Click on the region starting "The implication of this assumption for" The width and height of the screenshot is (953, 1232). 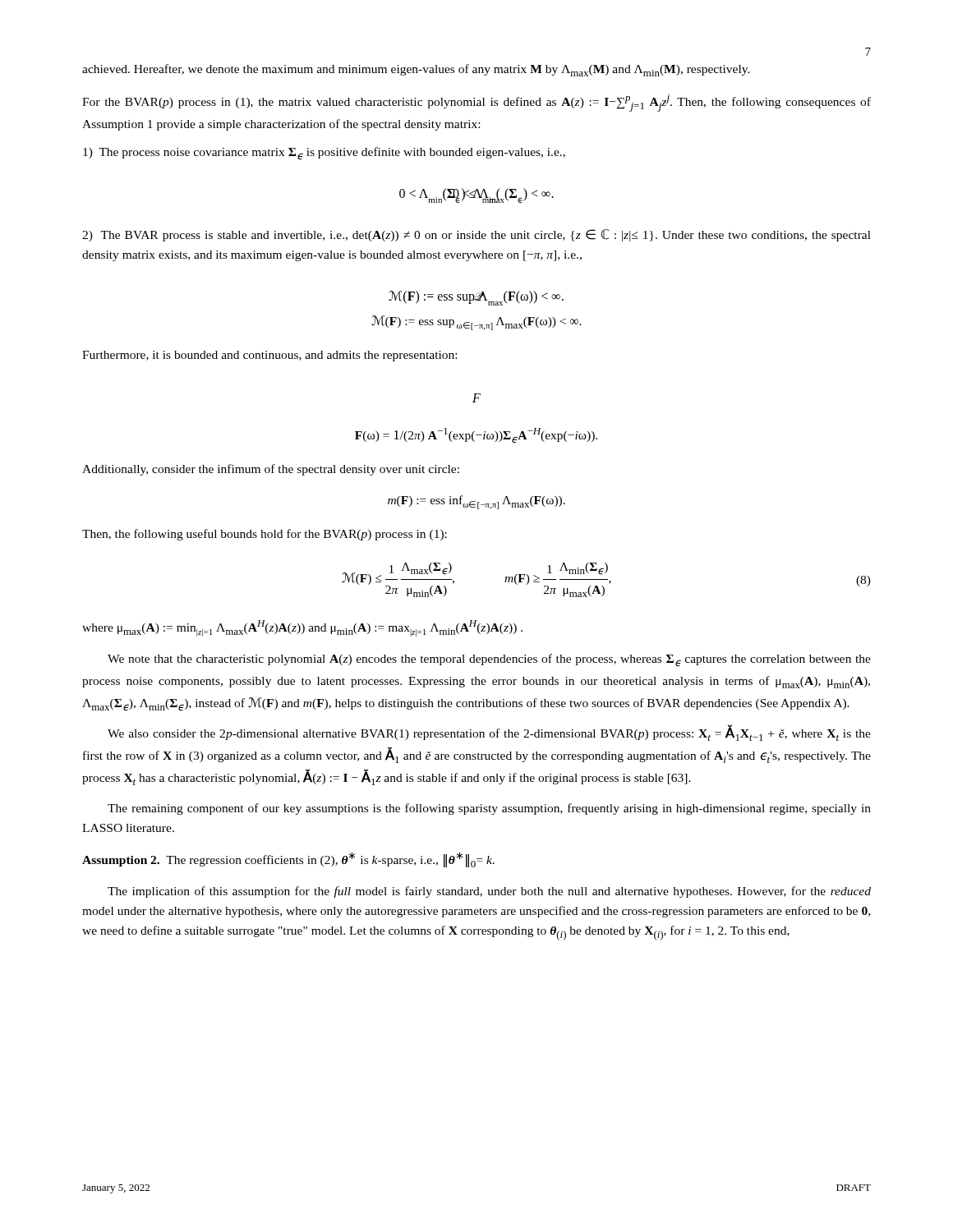click(x=476, y=912)
